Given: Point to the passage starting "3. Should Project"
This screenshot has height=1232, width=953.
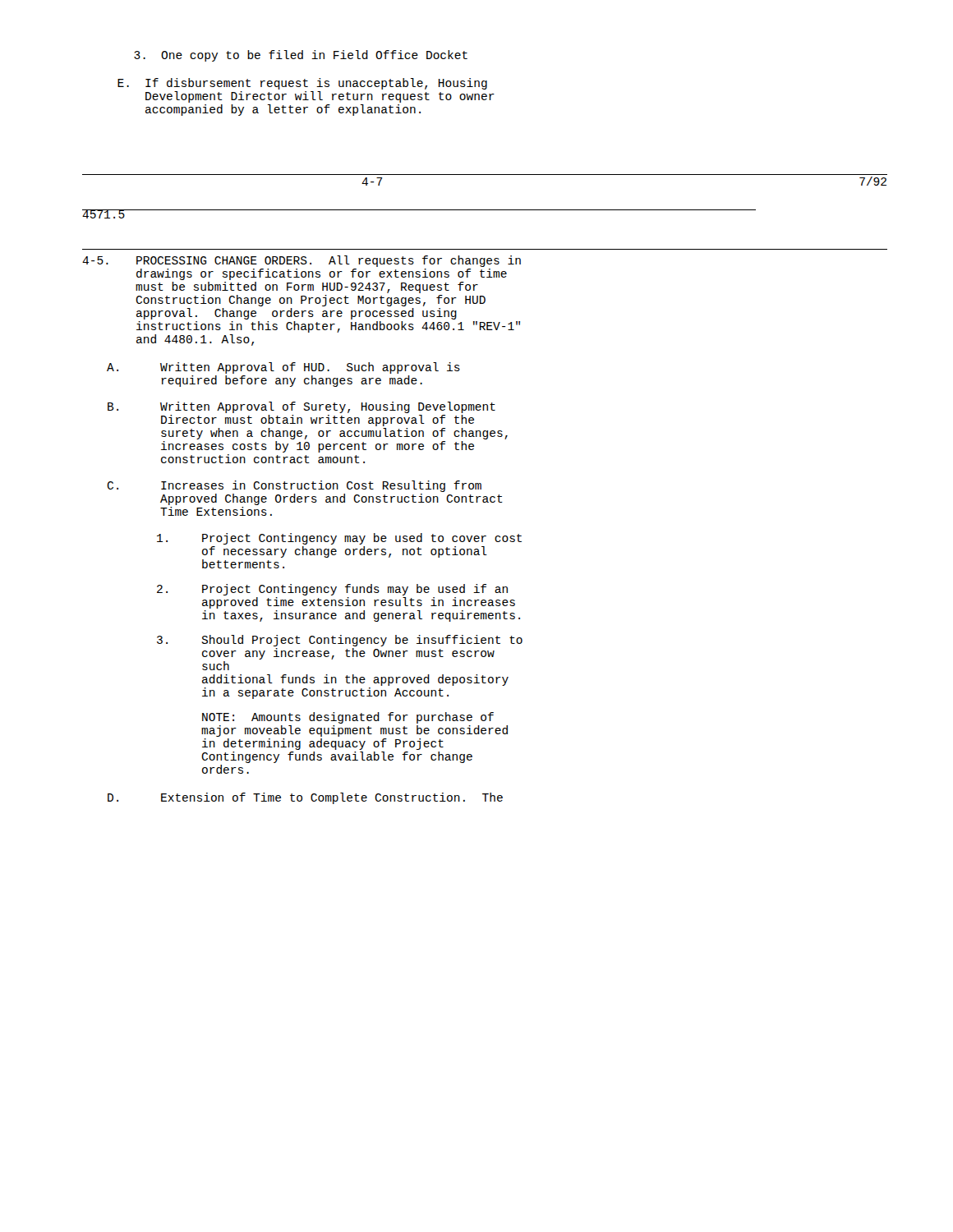Looking at the screenshot, I should [x=340, y=667].
